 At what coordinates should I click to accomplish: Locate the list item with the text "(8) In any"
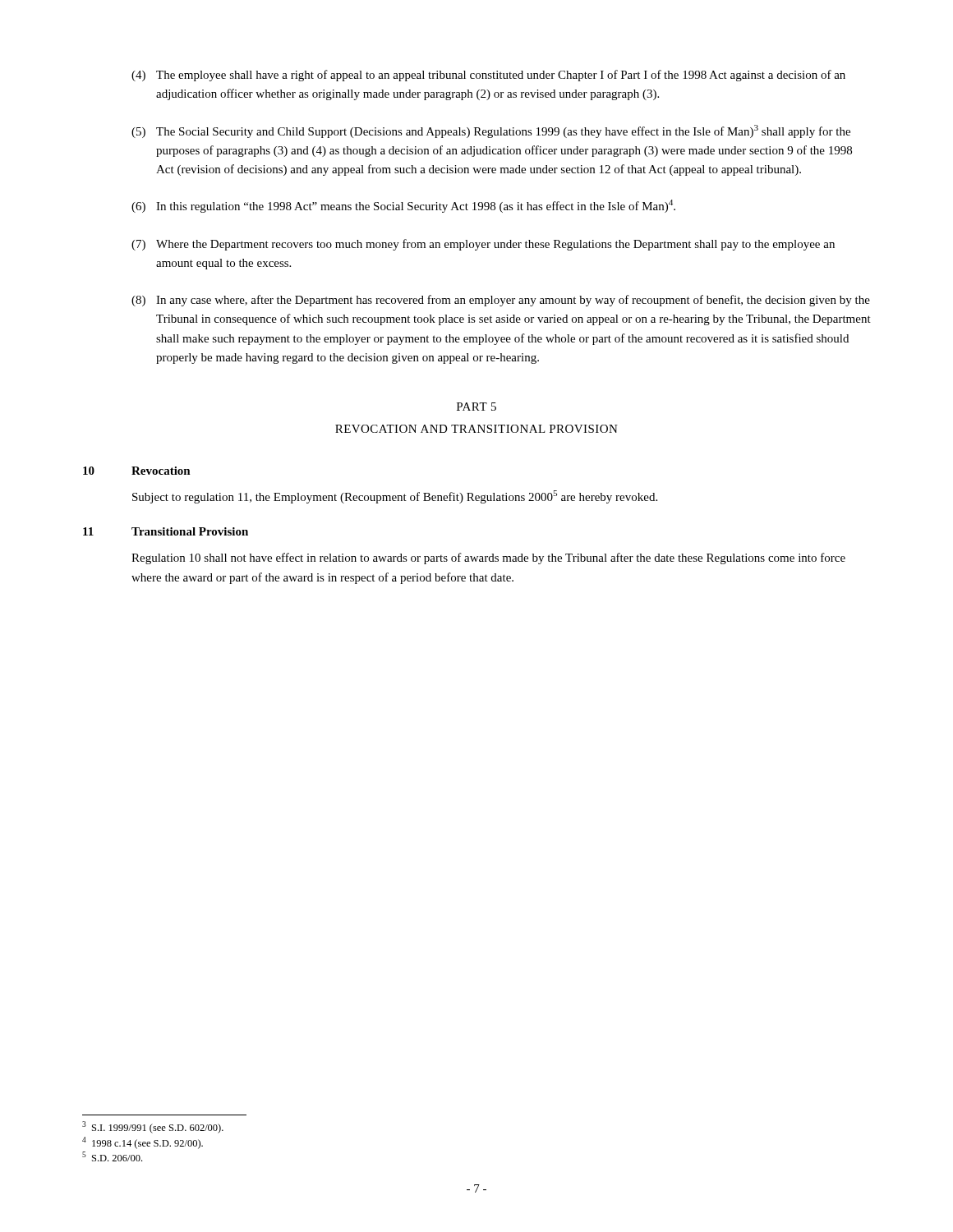click(476, 329)
